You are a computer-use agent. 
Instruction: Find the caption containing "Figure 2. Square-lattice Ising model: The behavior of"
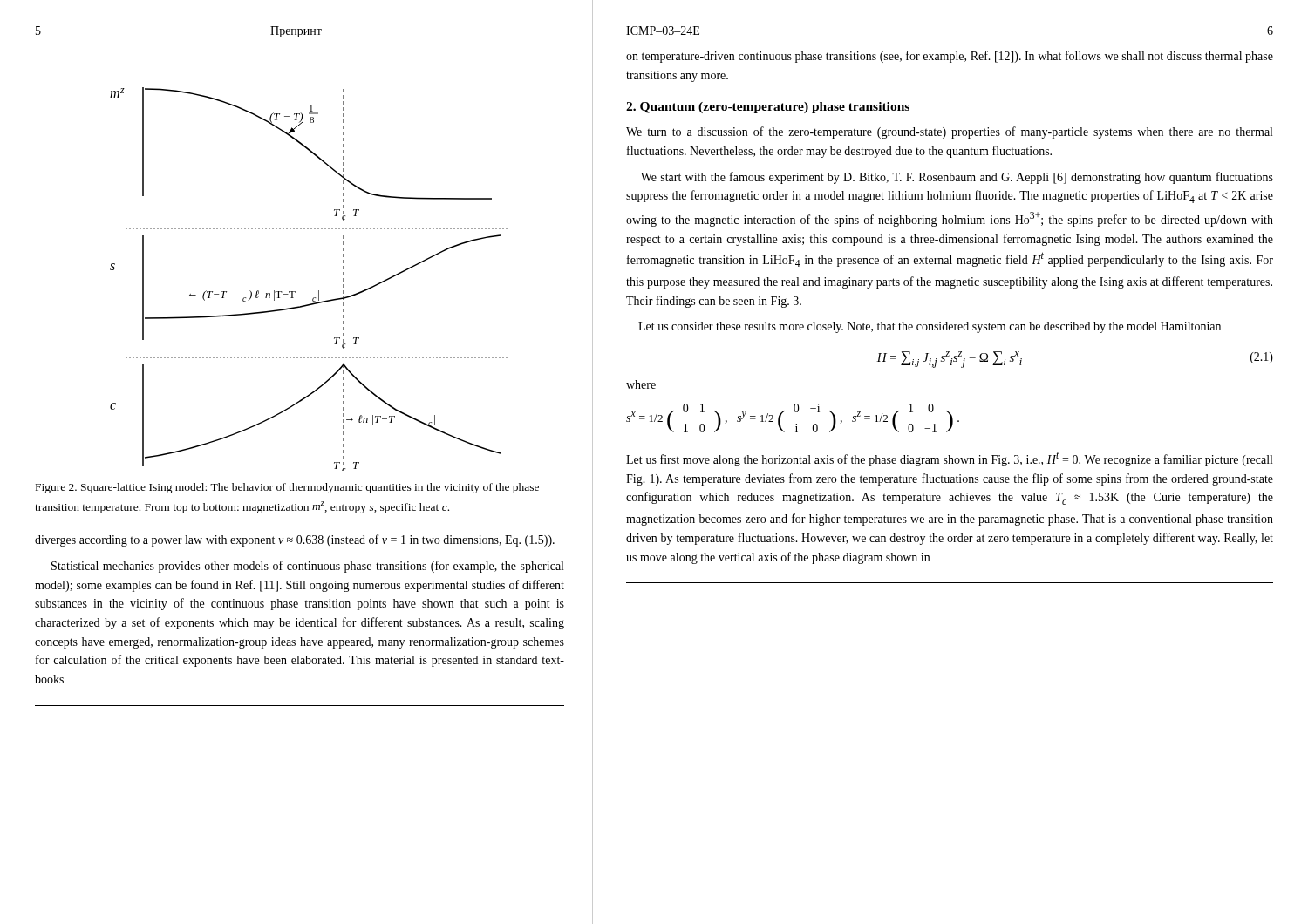(x=287, y=497)
